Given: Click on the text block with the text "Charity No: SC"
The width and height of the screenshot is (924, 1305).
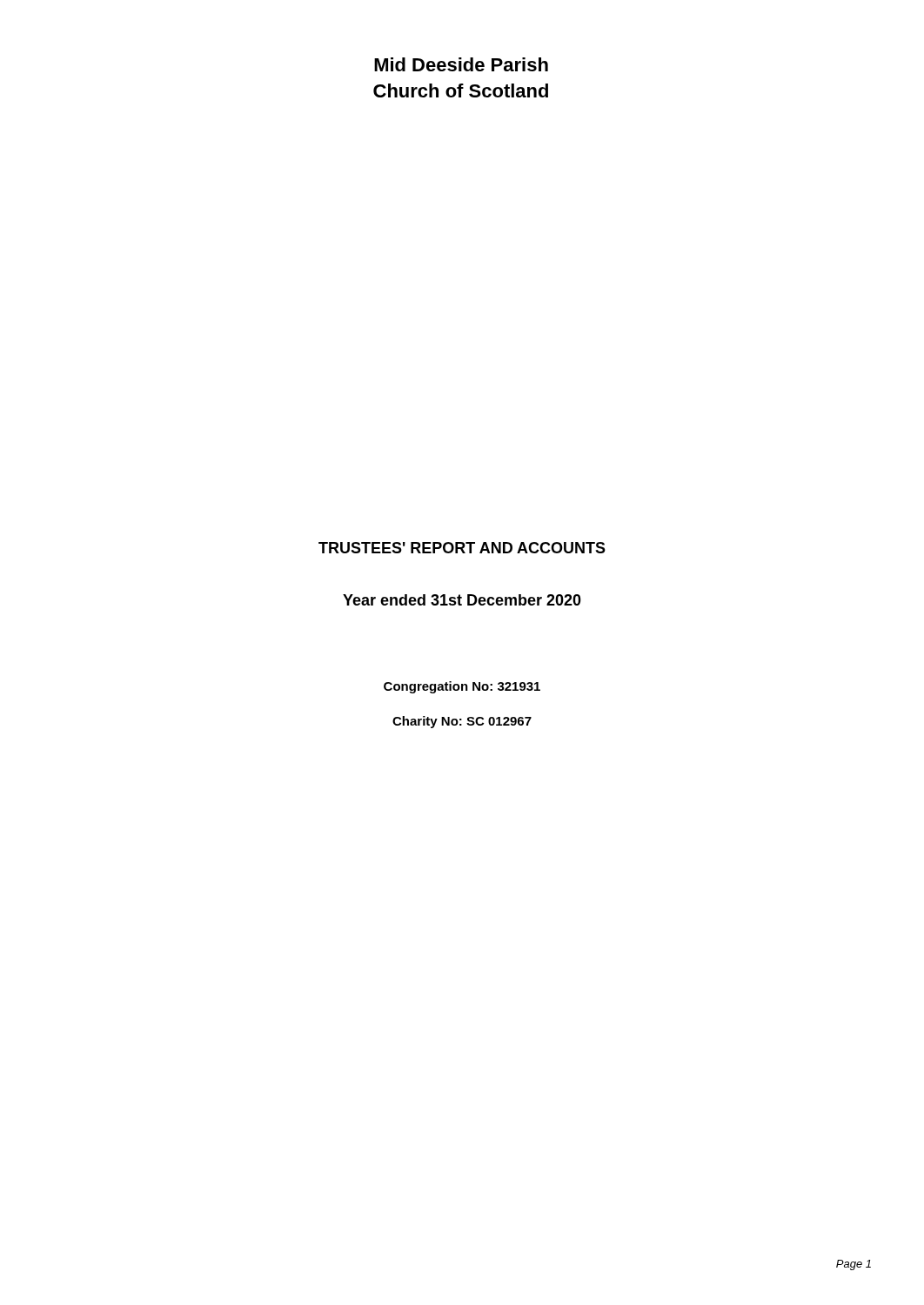Looking at the screenshot, I should pyautogui.click(x=462, y=721).
